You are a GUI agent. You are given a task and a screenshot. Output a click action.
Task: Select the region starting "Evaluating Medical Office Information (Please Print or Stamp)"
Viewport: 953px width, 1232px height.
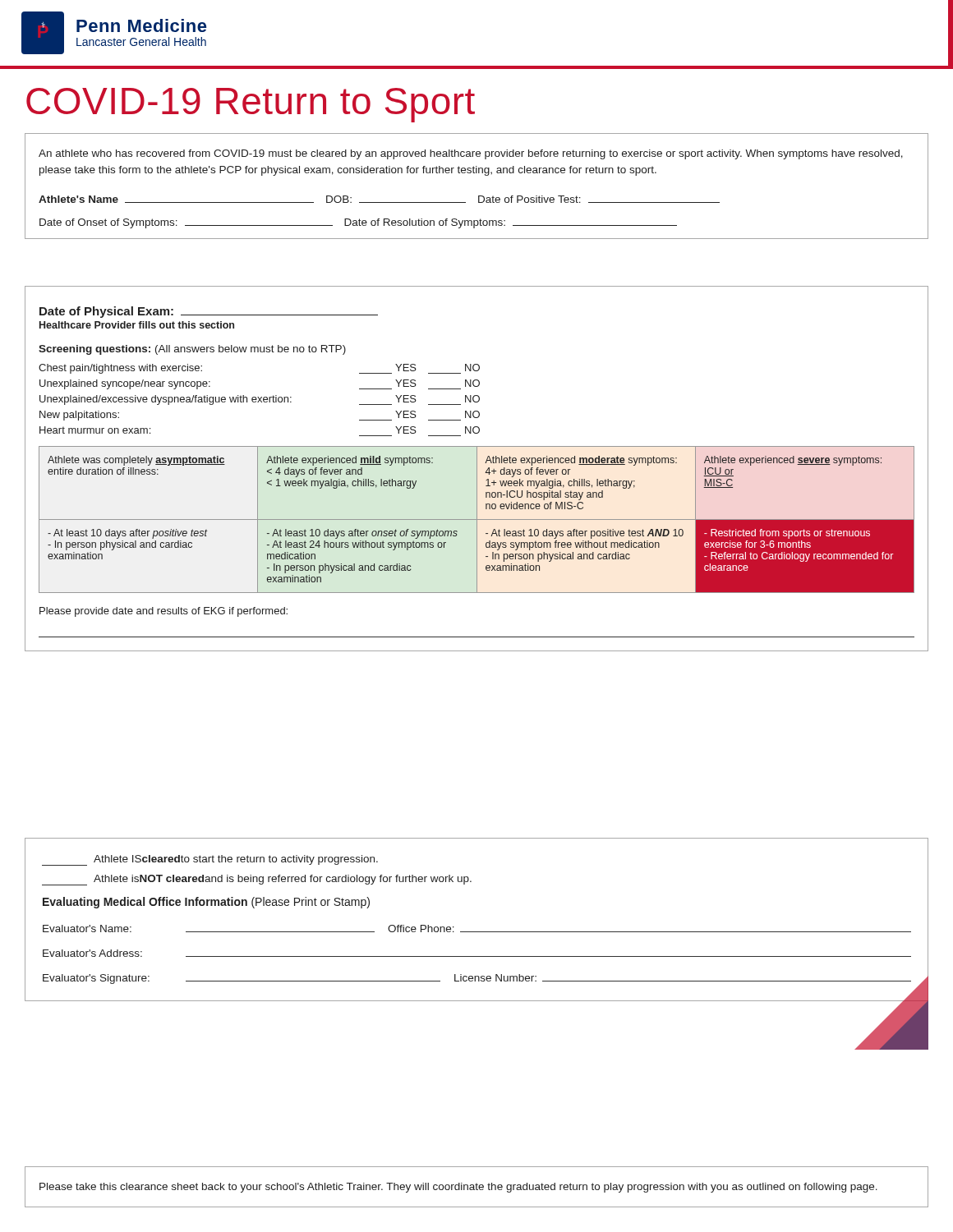[206, 902]
